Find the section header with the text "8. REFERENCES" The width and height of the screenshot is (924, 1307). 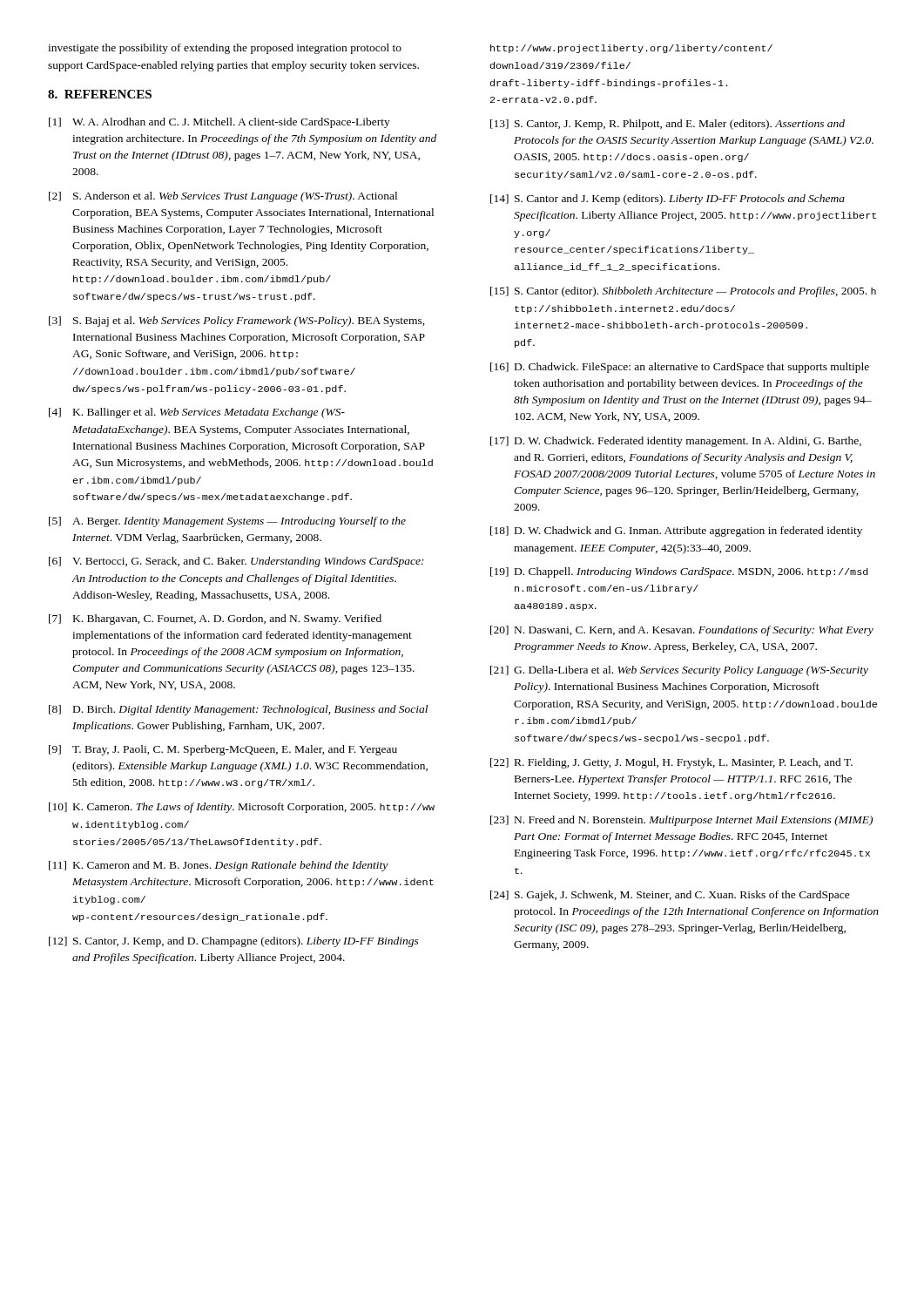point(100,94)
